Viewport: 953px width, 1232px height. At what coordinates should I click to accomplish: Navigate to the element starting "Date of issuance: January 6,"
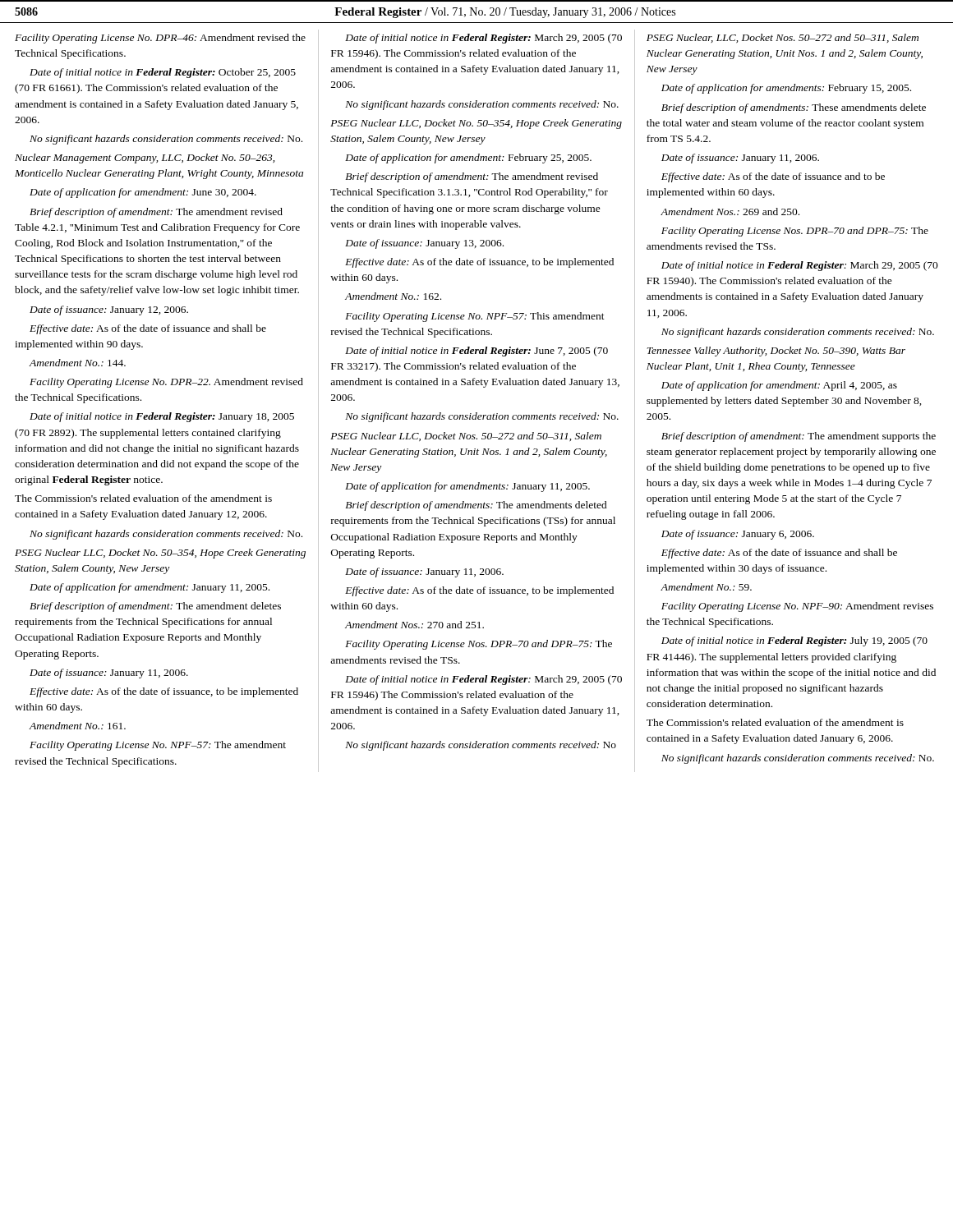coord(792,551)
